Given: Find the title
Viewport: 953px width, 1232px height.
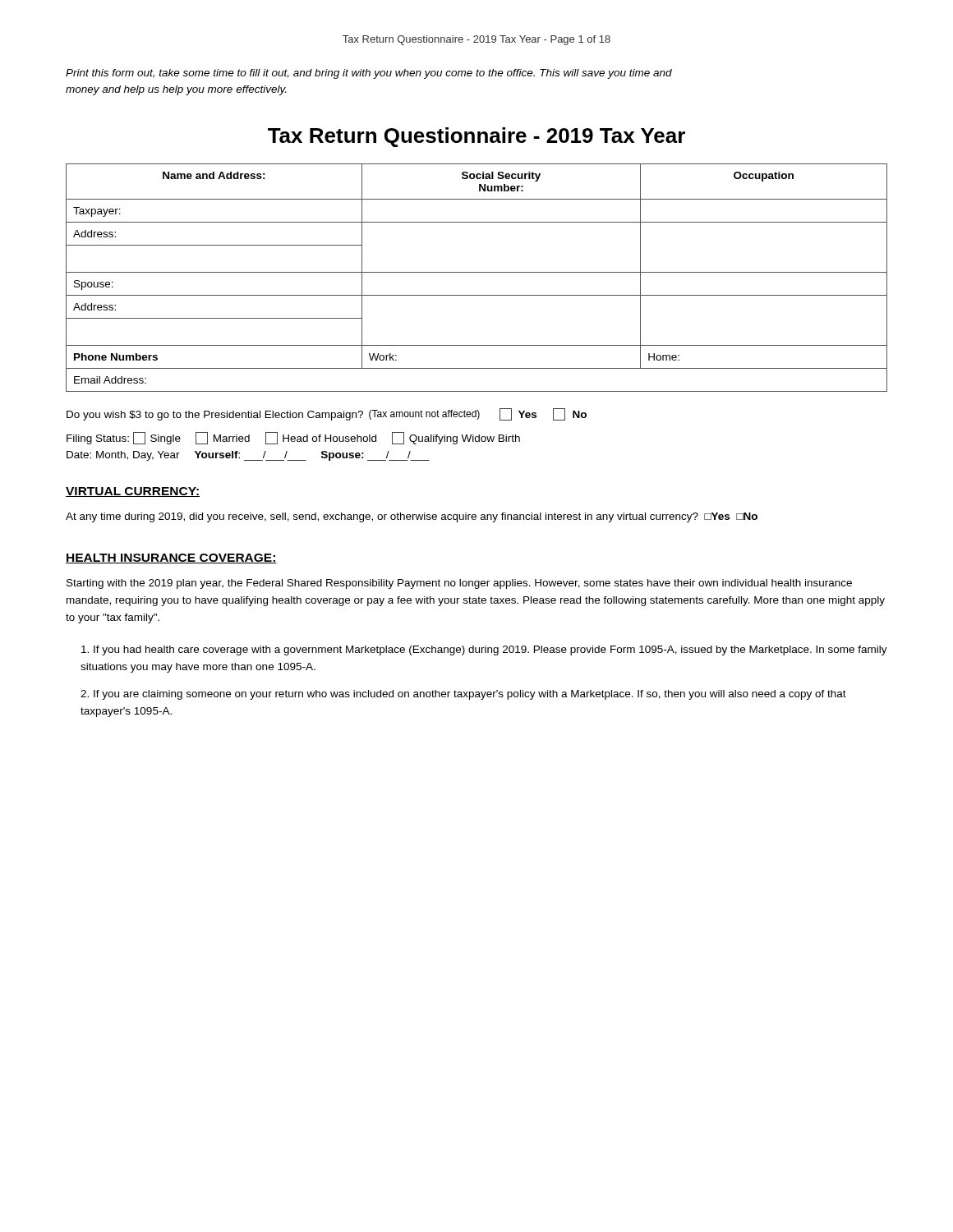Looking at the screenshot, I should coord(476,135).
